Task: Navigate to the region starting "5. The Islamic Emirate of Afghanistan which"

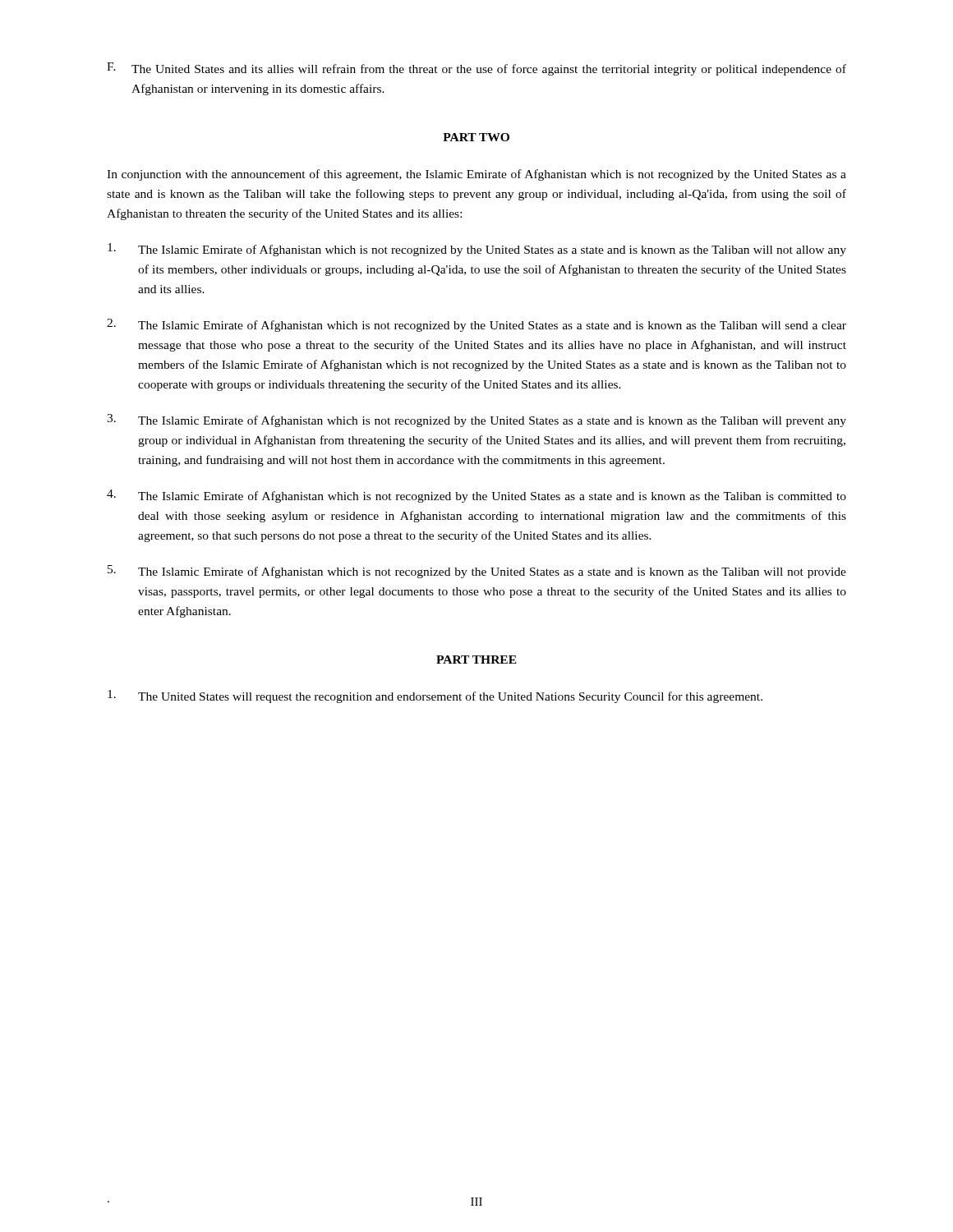Action: tap(476, 592)
